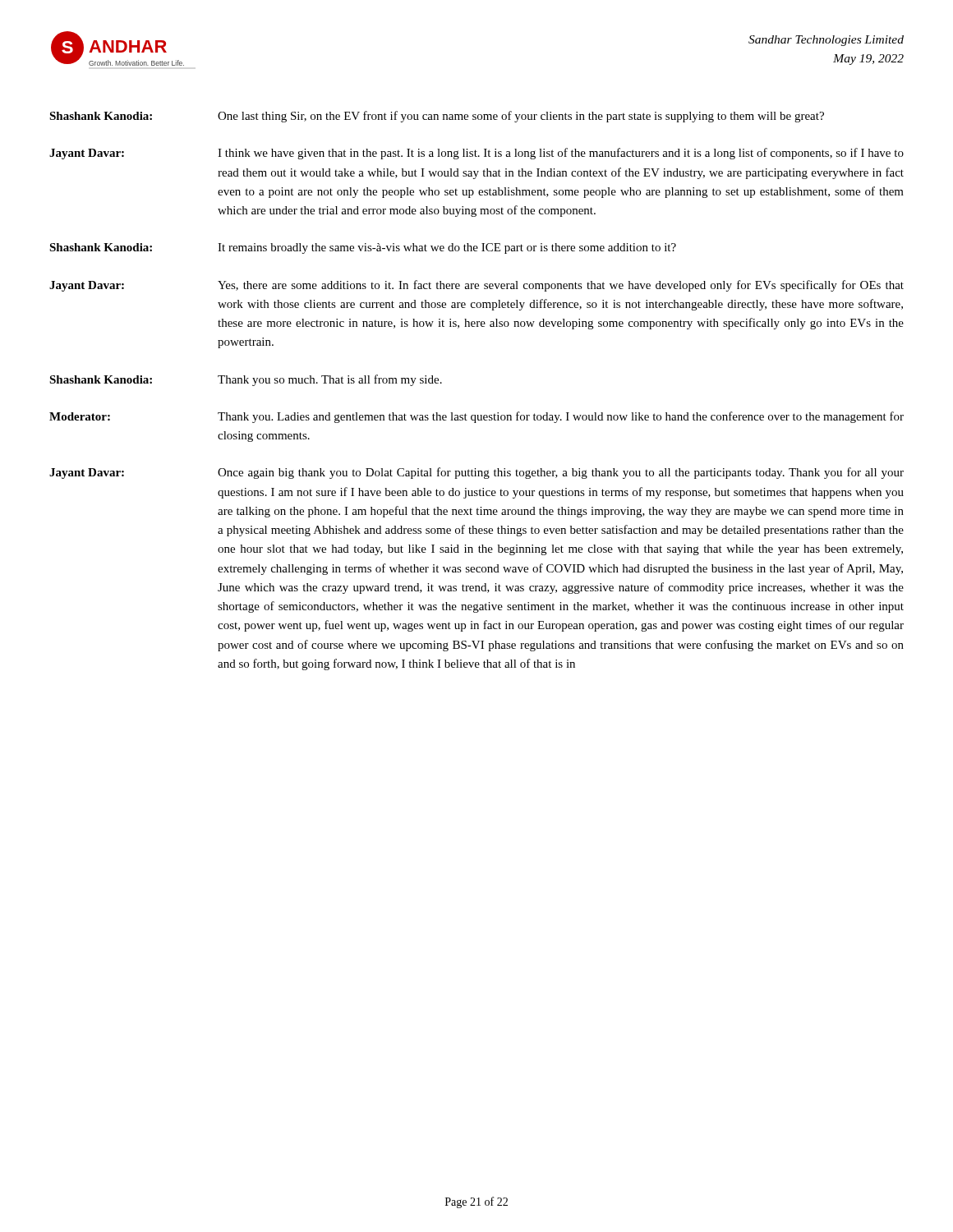Find the element starting "Jayant Davar: I think we have"

[x=476, y=182]
